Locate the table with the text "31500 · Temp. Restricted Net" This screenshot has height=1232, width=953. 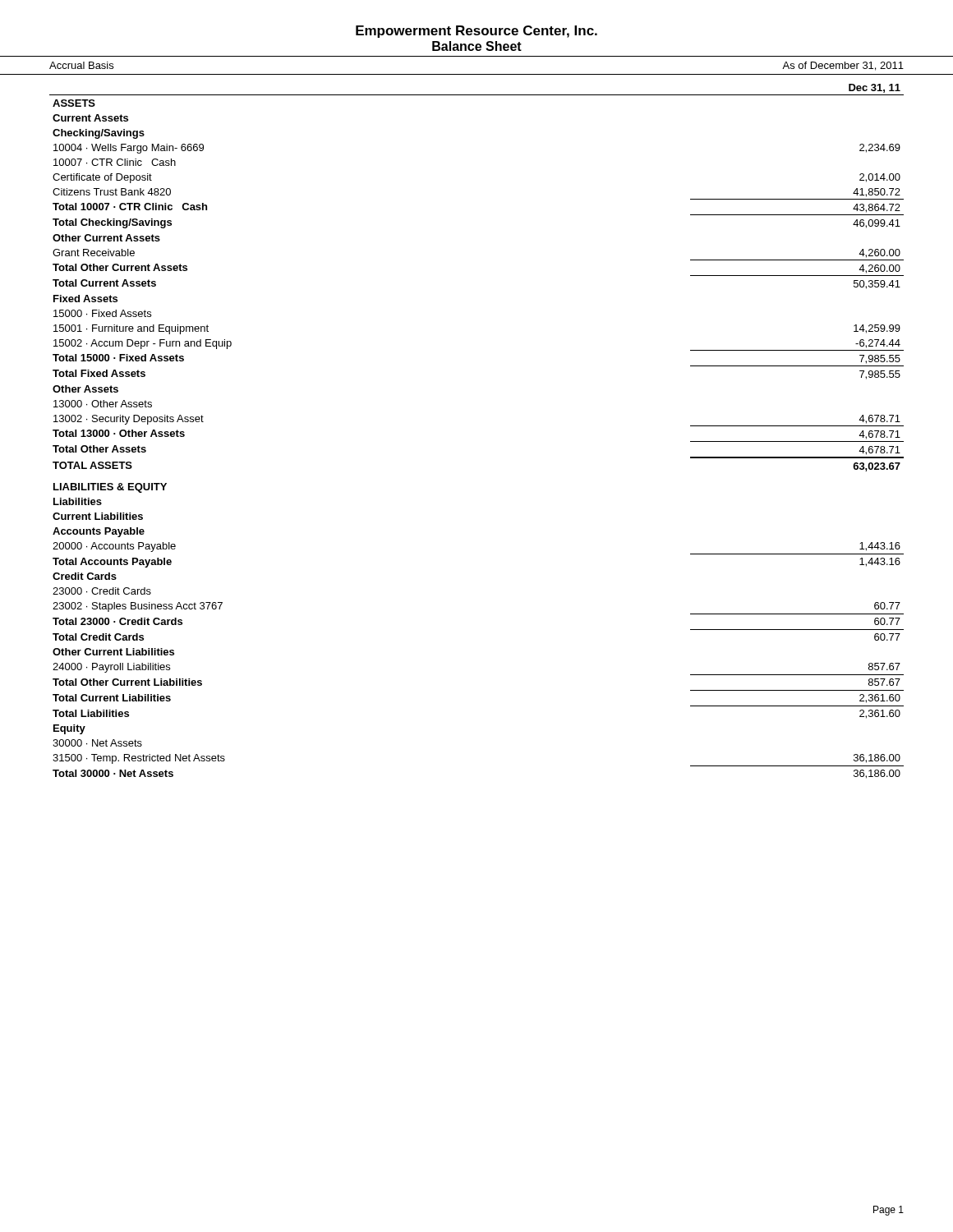pos(476,430)
